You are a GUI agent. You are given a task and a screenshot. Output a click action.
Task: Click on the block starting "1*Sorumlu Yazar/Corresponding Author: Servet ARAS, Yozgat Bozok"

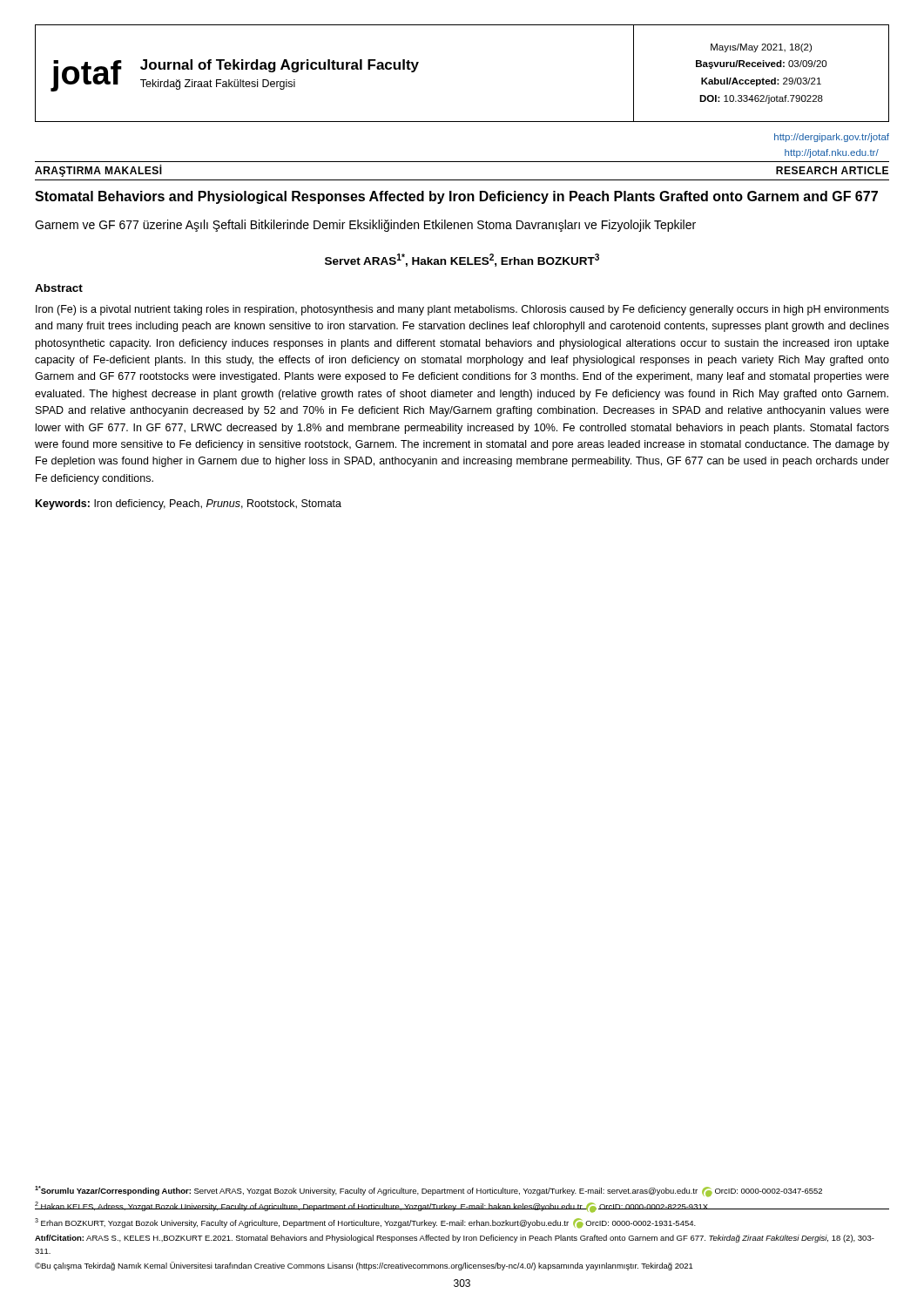click(x=429, y=1191)
